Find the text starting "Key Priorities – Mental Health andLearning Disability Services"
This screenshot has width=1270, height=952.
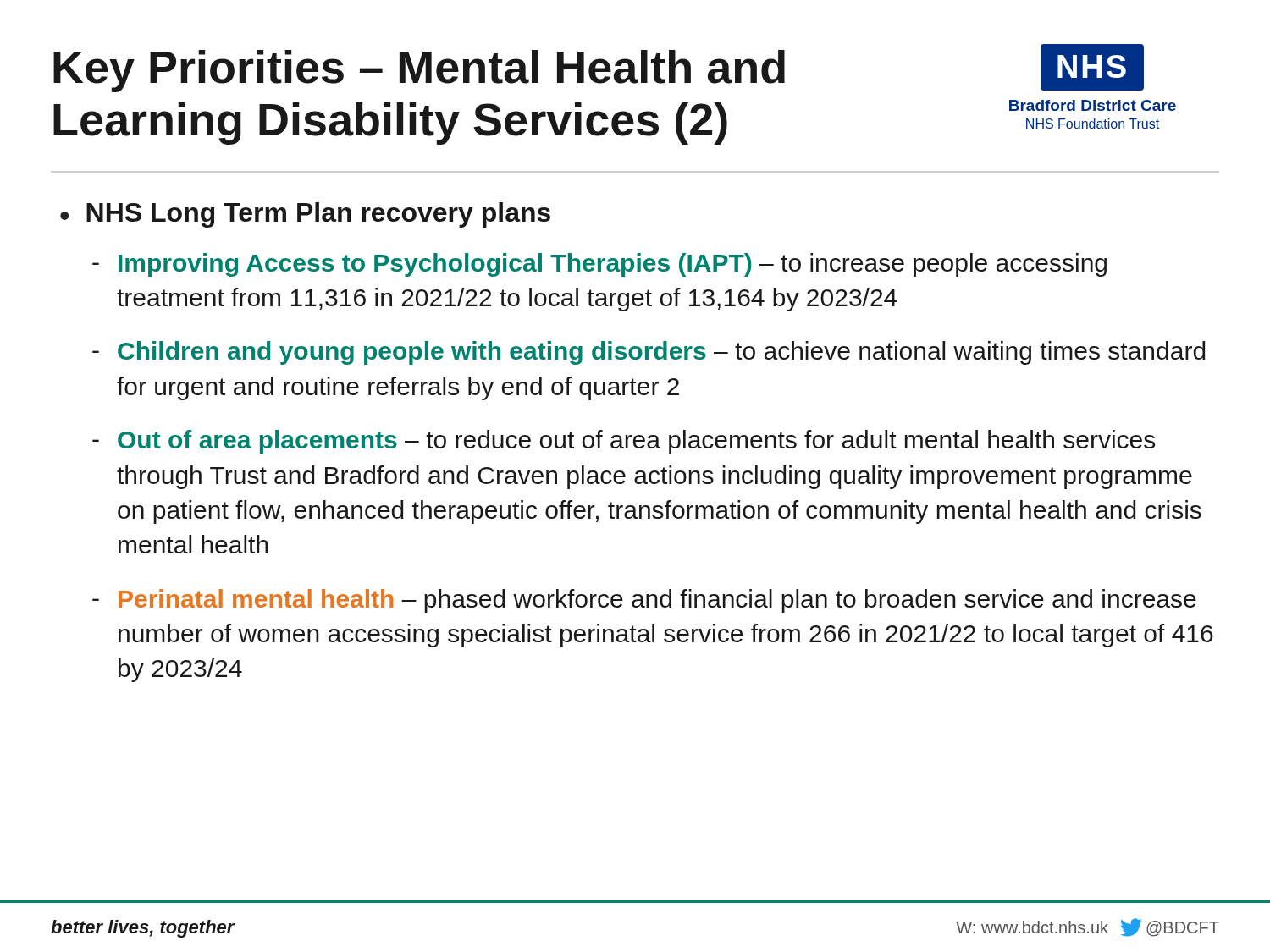point(419,93)
